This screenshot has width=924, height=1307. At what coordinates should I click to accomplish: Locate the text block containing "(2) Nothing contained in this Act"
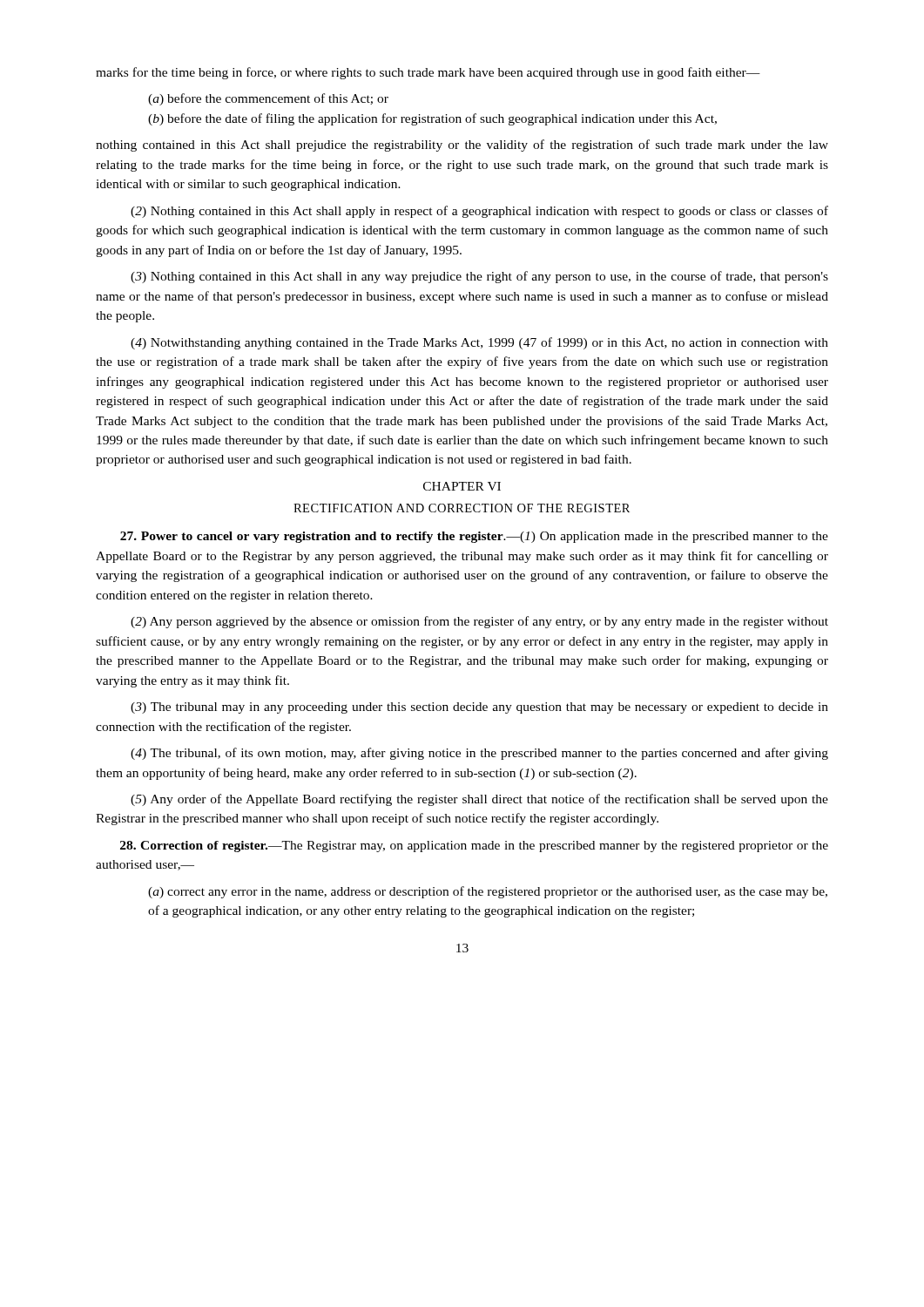pyautogui.click(x=462, y=230)
